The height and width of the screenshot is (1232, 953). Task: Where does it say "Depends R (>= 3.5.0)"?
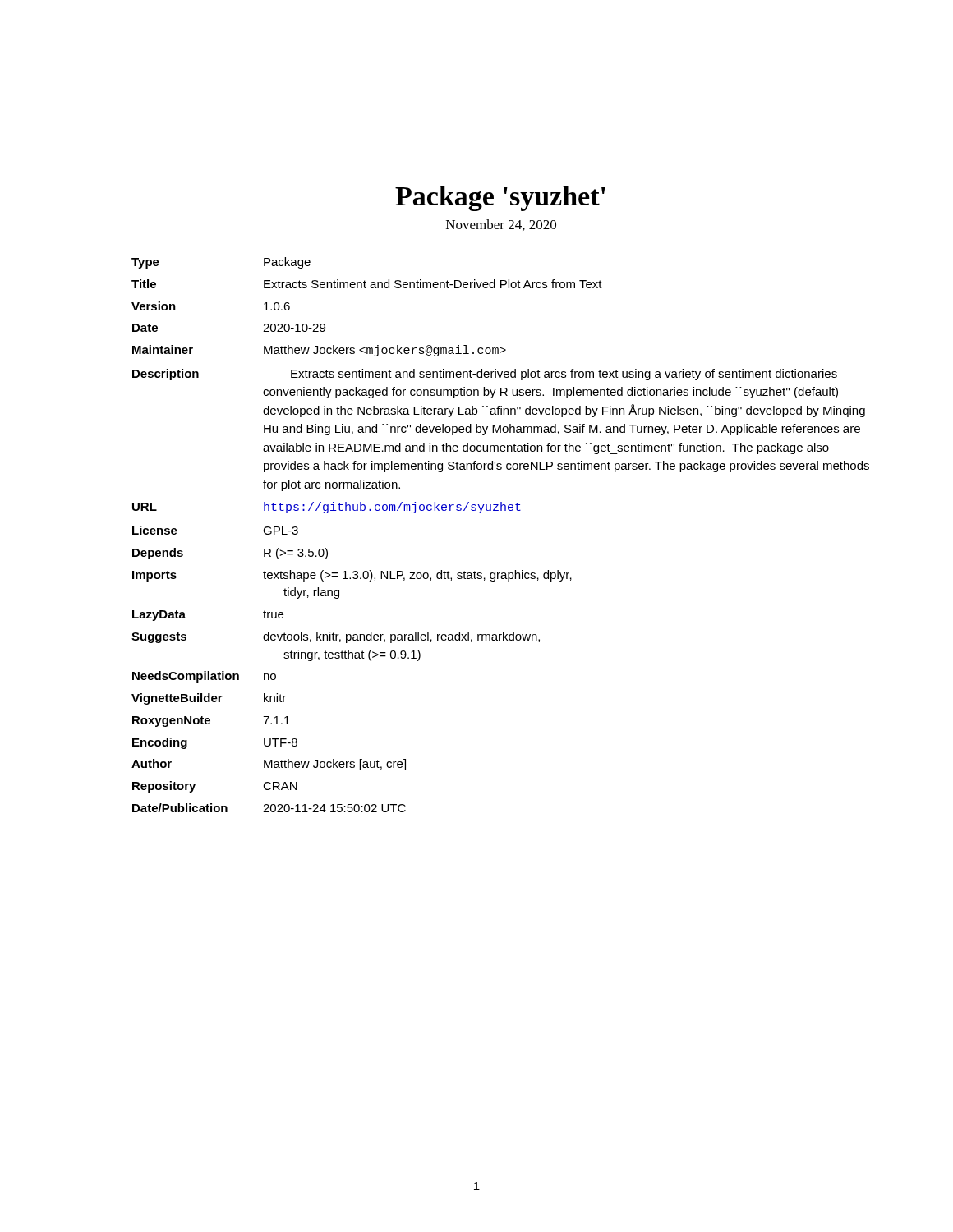[x=158, y=553]
